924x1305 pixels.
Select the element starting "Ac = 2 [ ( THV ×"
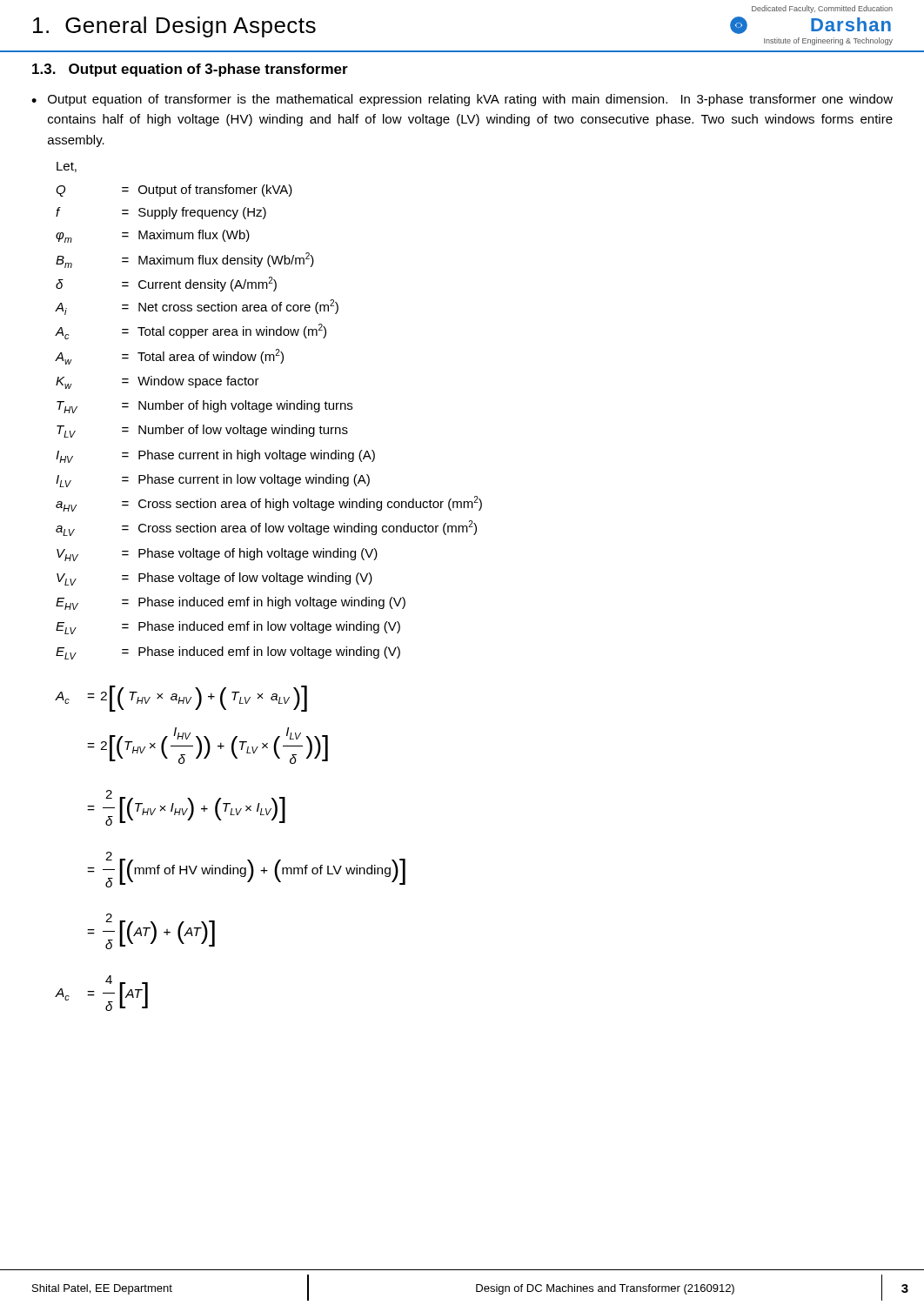tap(181, 699)
